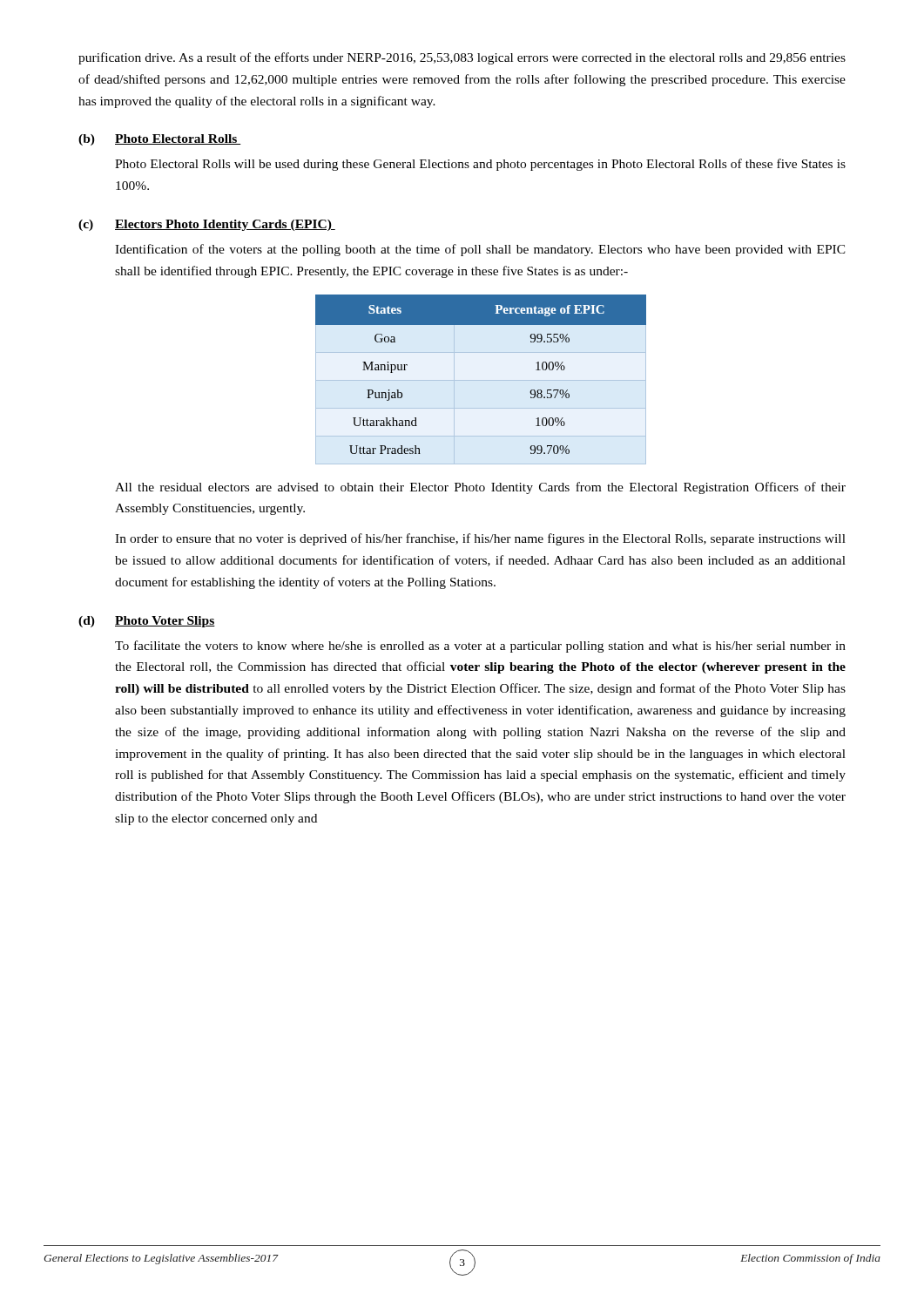Locate the block of text that opens with "Photo Electoral Rolls will be"
This screenshot has width=924, height=1307.
480,175
